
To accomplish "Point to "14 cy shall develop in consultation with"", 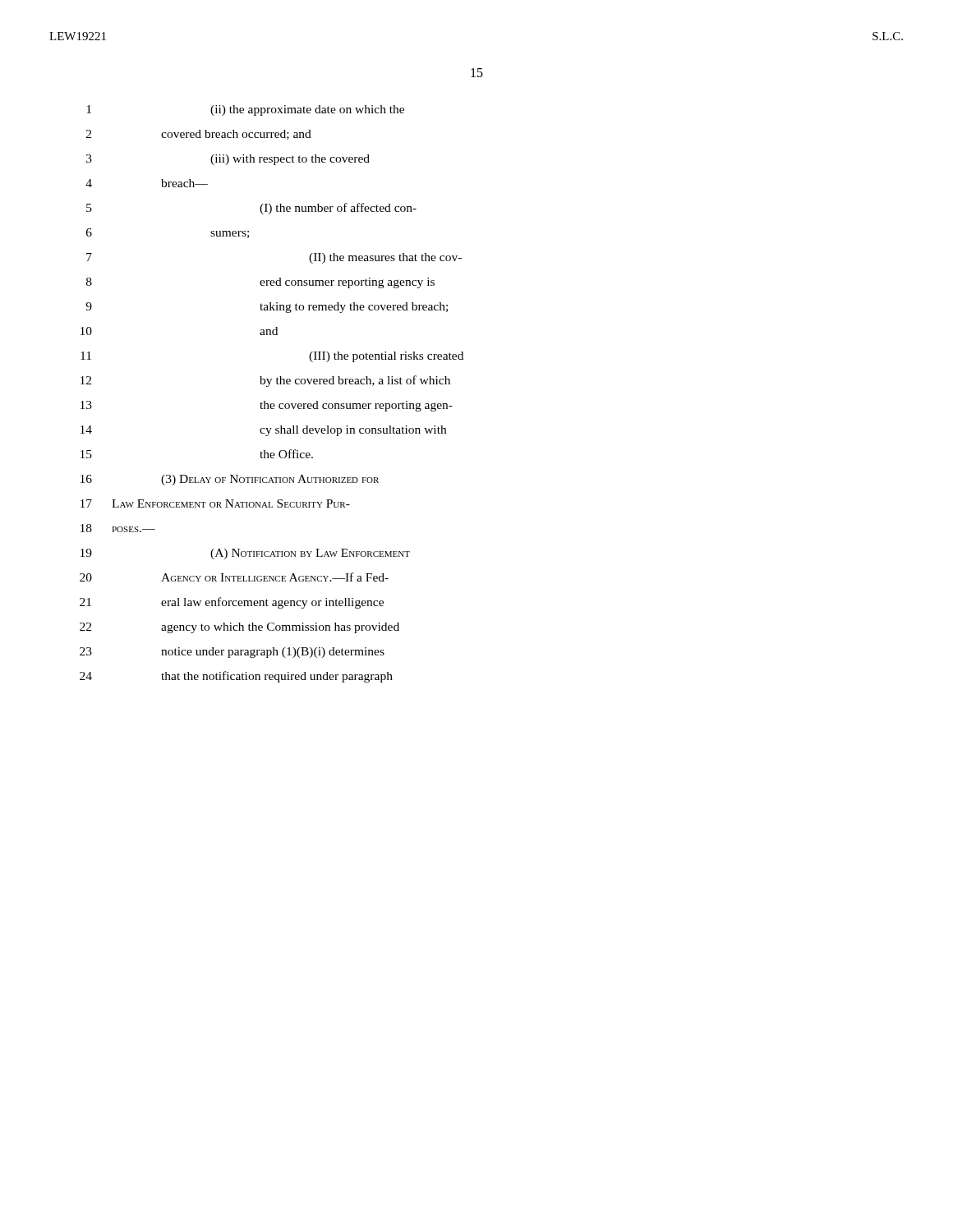I will click(x=263, y=431).
